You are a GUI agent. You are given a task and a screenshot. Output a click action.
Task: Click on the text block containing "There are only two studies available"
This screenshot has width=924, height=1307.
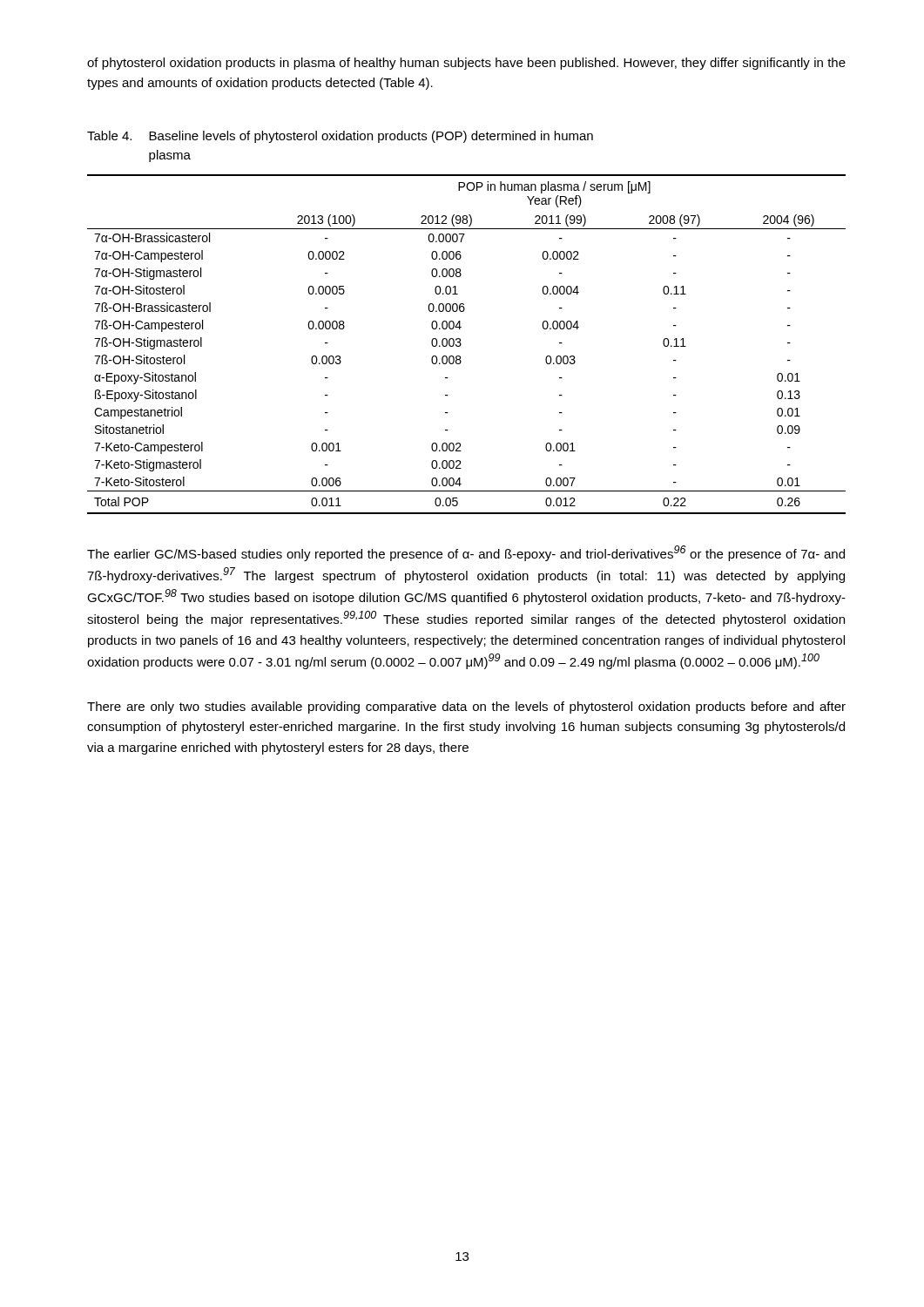click(x=466, y=726)
